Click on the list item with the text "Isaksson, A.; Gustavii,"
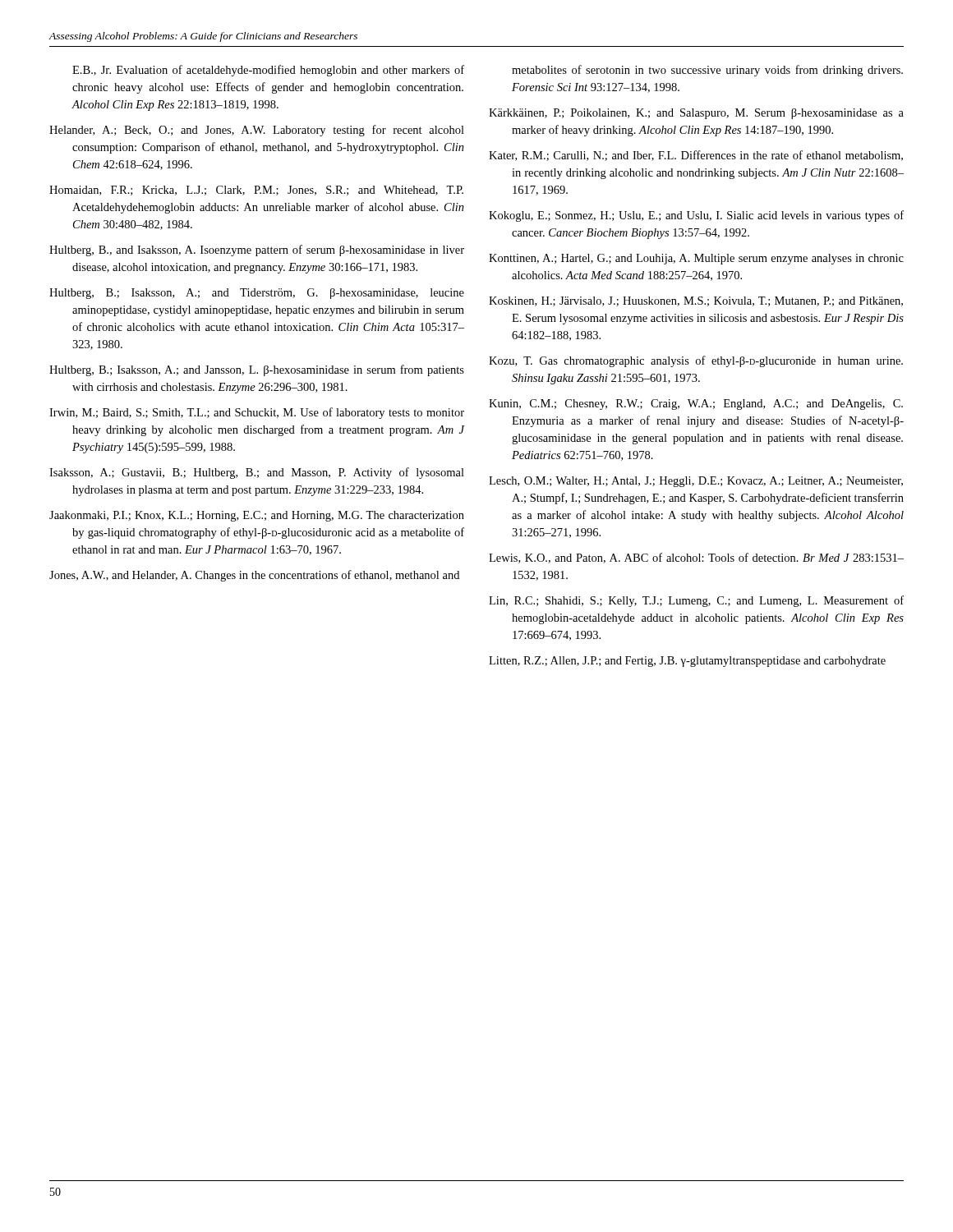 257,481
